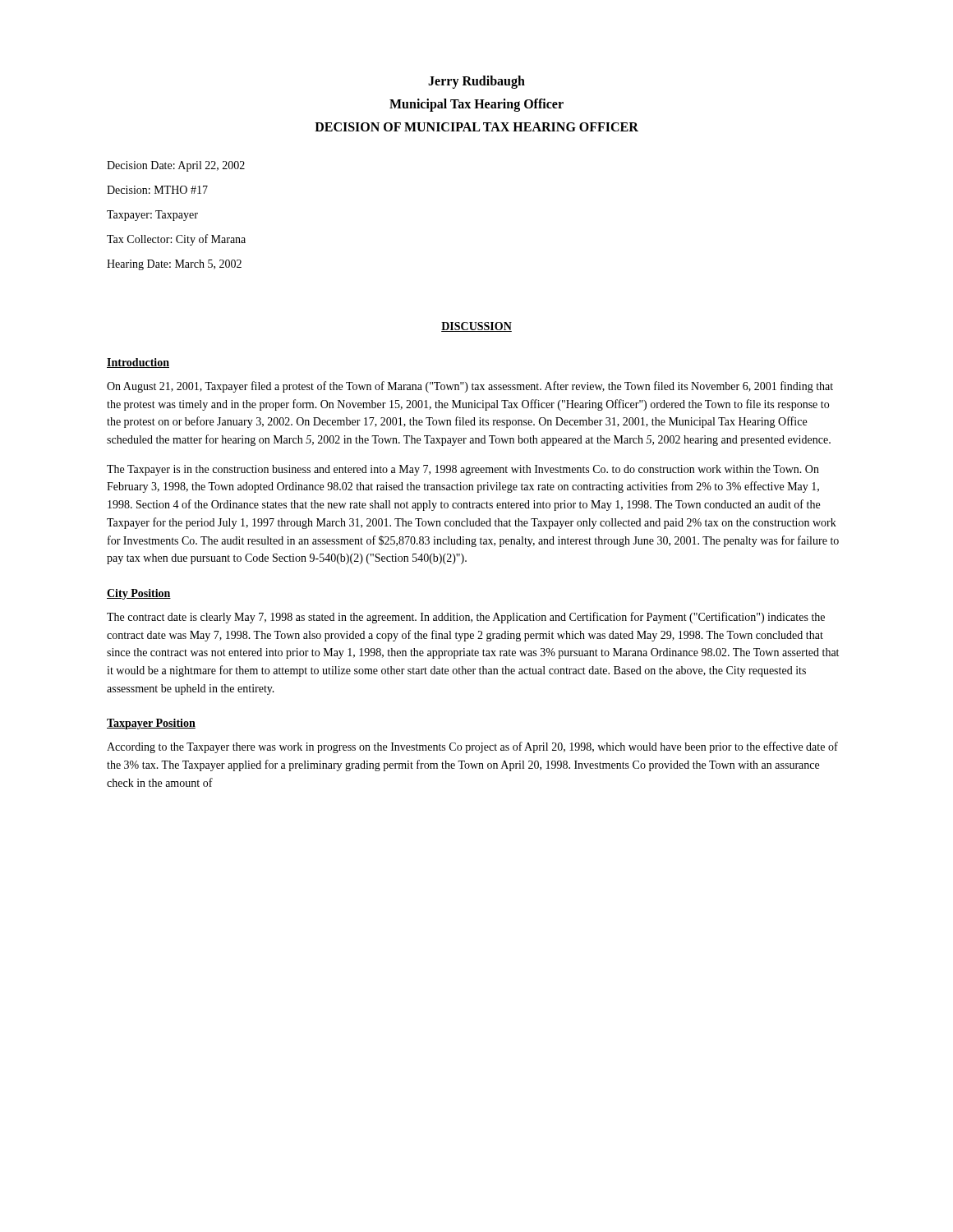
Task: Find the element starting "The Taxpayer is in the construction business"
Action: point(473,514)
